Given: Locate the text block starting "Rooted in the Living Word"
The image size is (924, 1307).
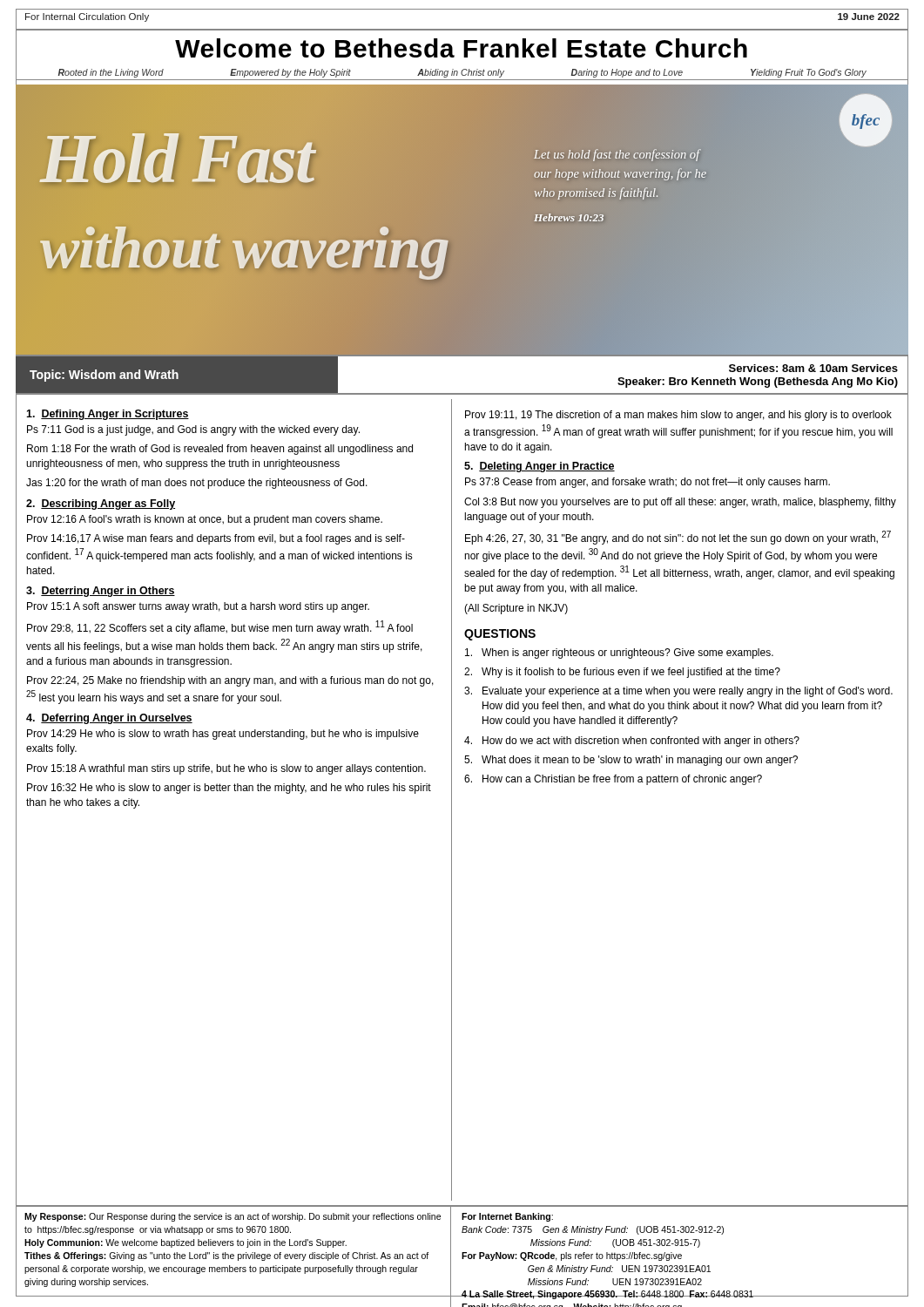Looking at the screenshot, I should 462,72.
